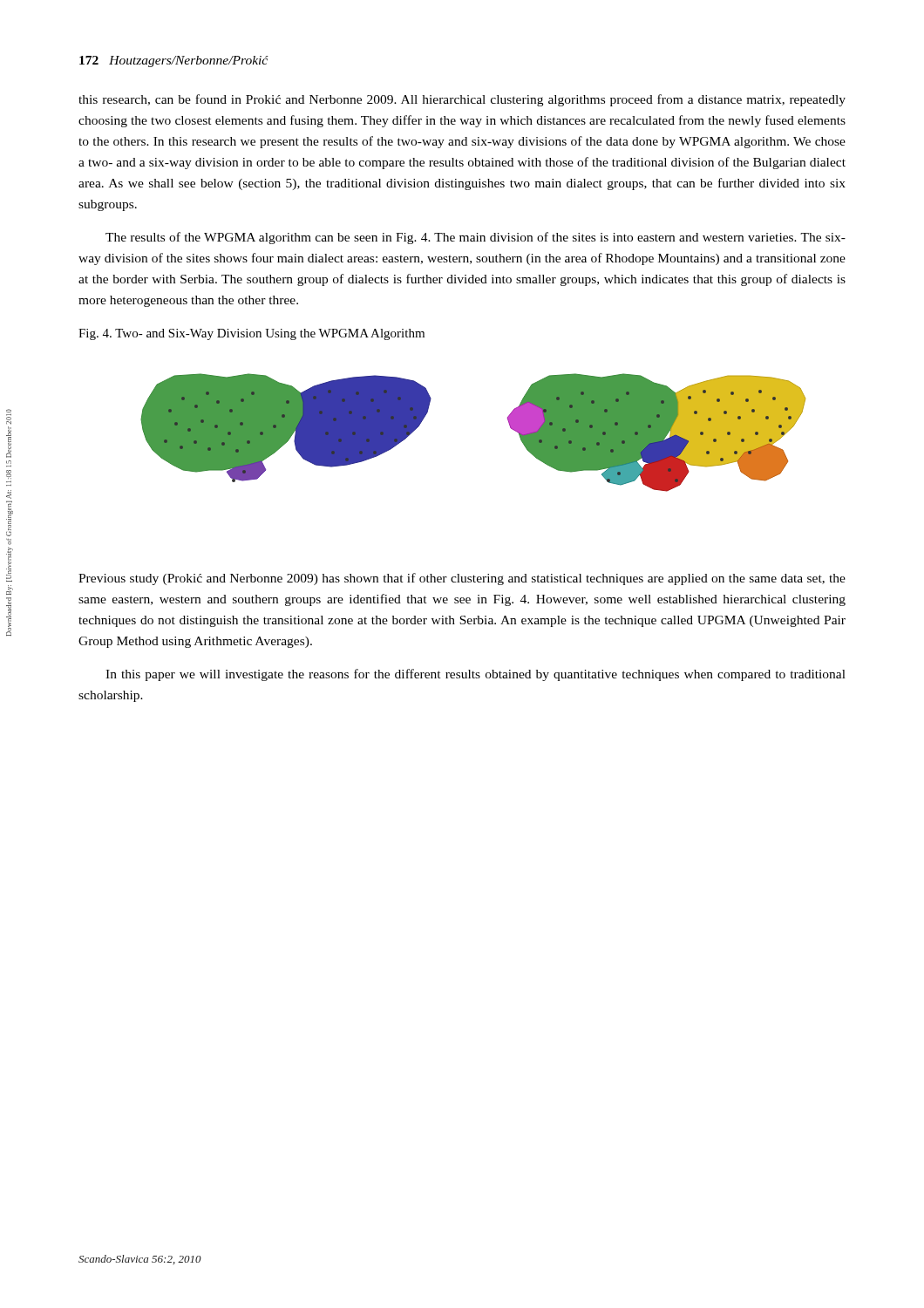Find the caption on this page that starts "Fig. 4. Two- and Six-Way"

(252, 333)
